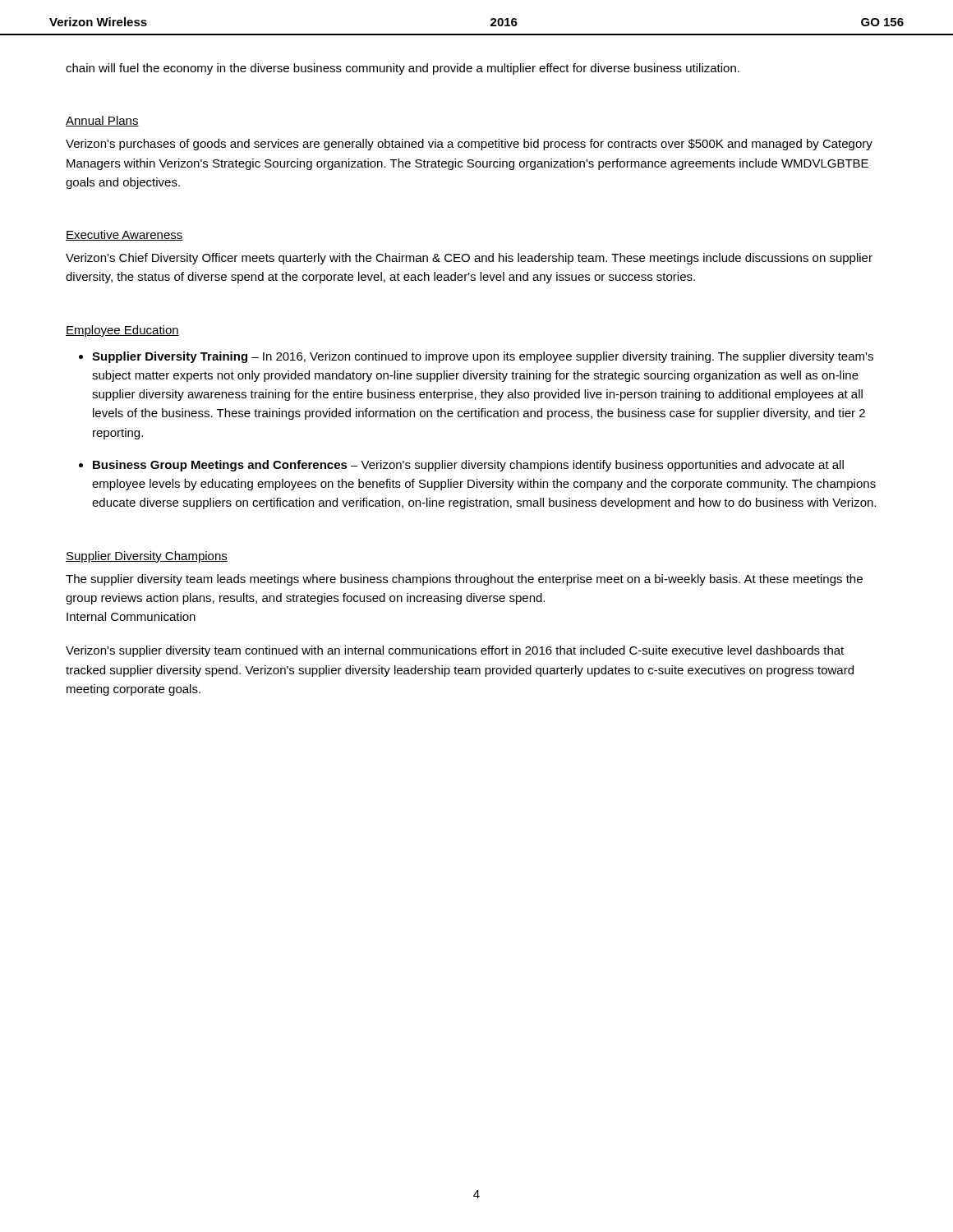Locate the passage starting "Supplier Diversity Champions"
This screenshot has height=1232, width=953.
[x=147, y=555]
